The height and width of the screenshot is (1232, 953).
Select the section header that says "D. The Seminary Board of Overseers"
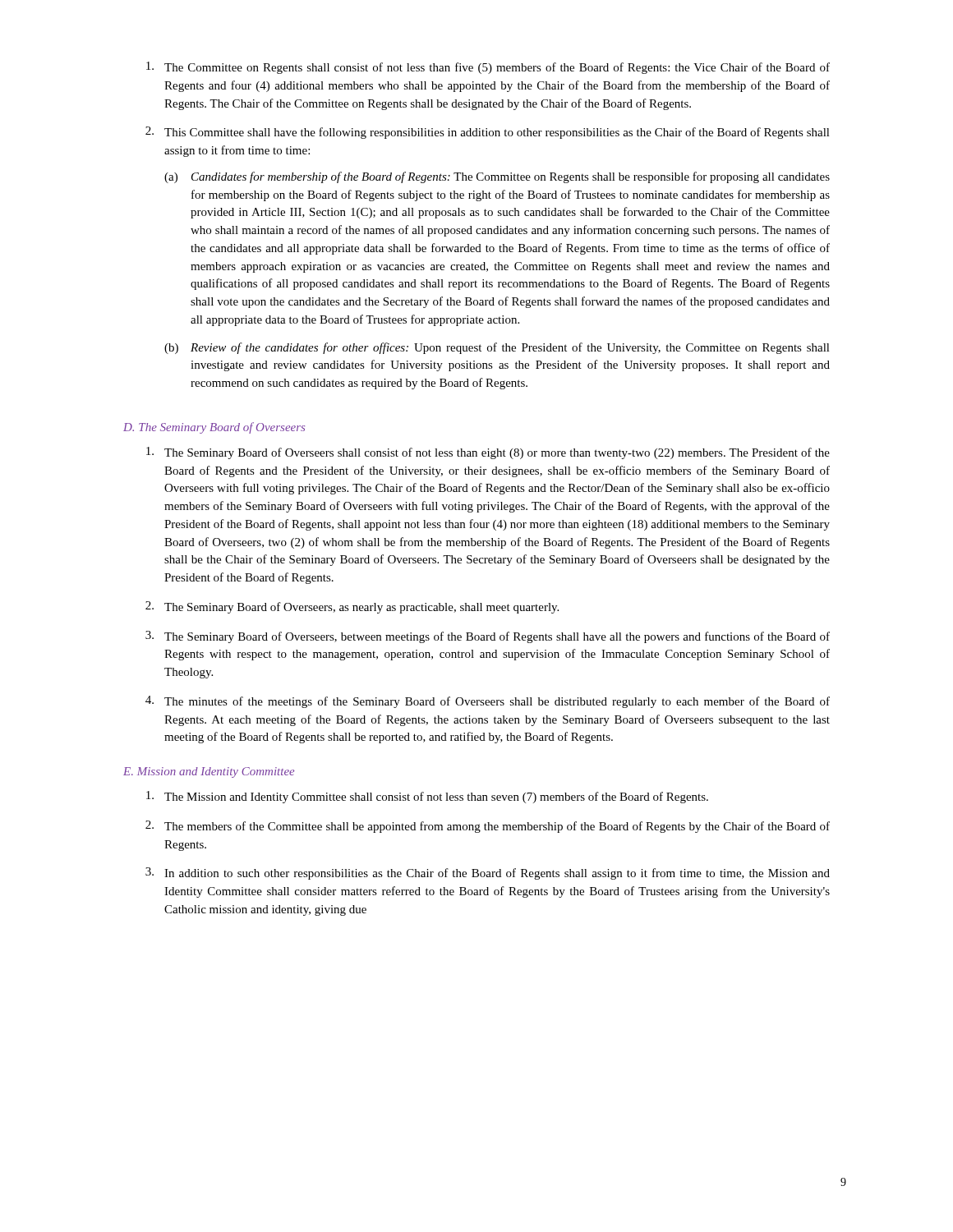tap(214, 427)
